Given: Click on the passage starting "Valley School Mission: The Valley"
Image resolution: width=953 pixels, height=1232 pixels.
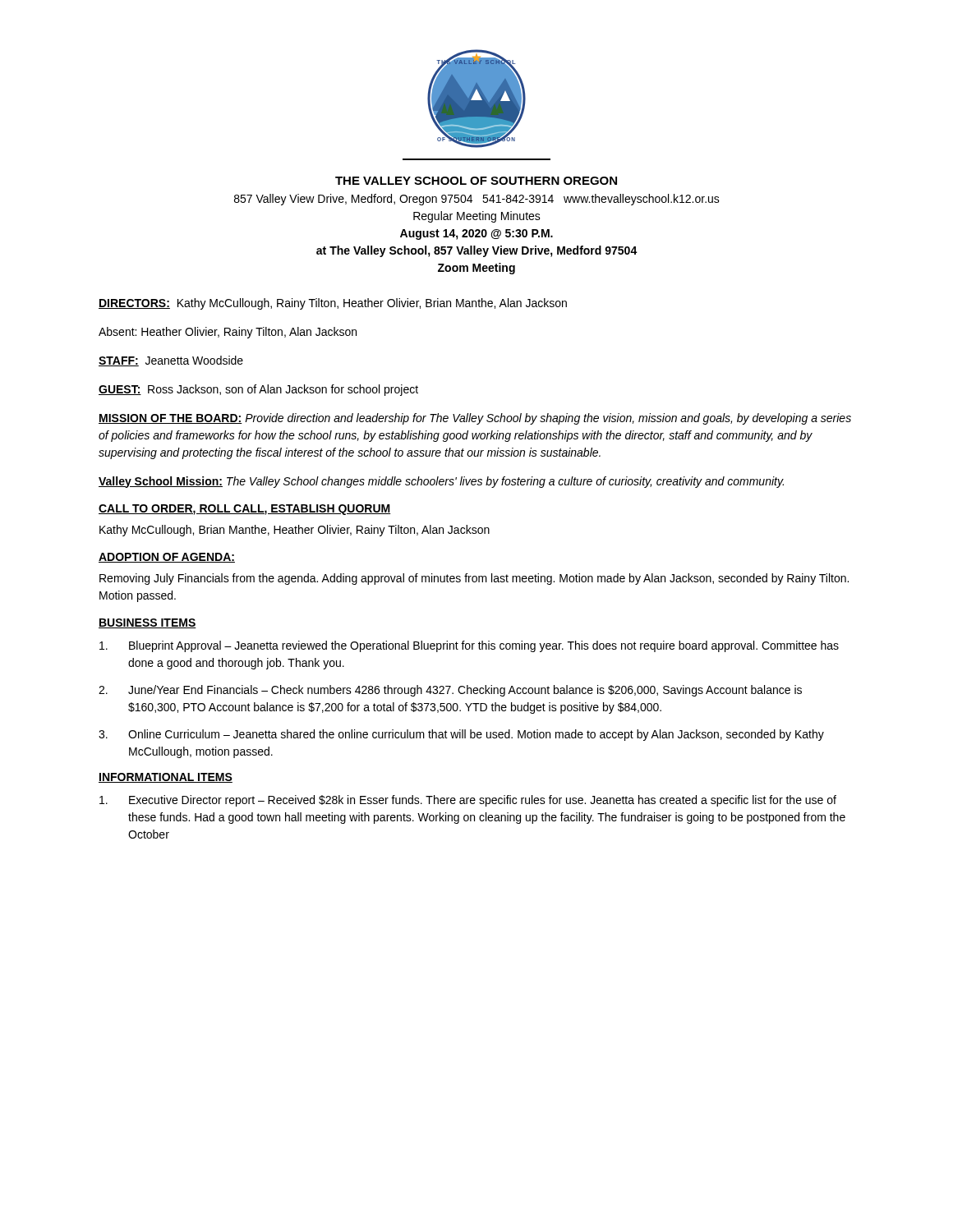Looking at the screenshot, I should 442,481.
